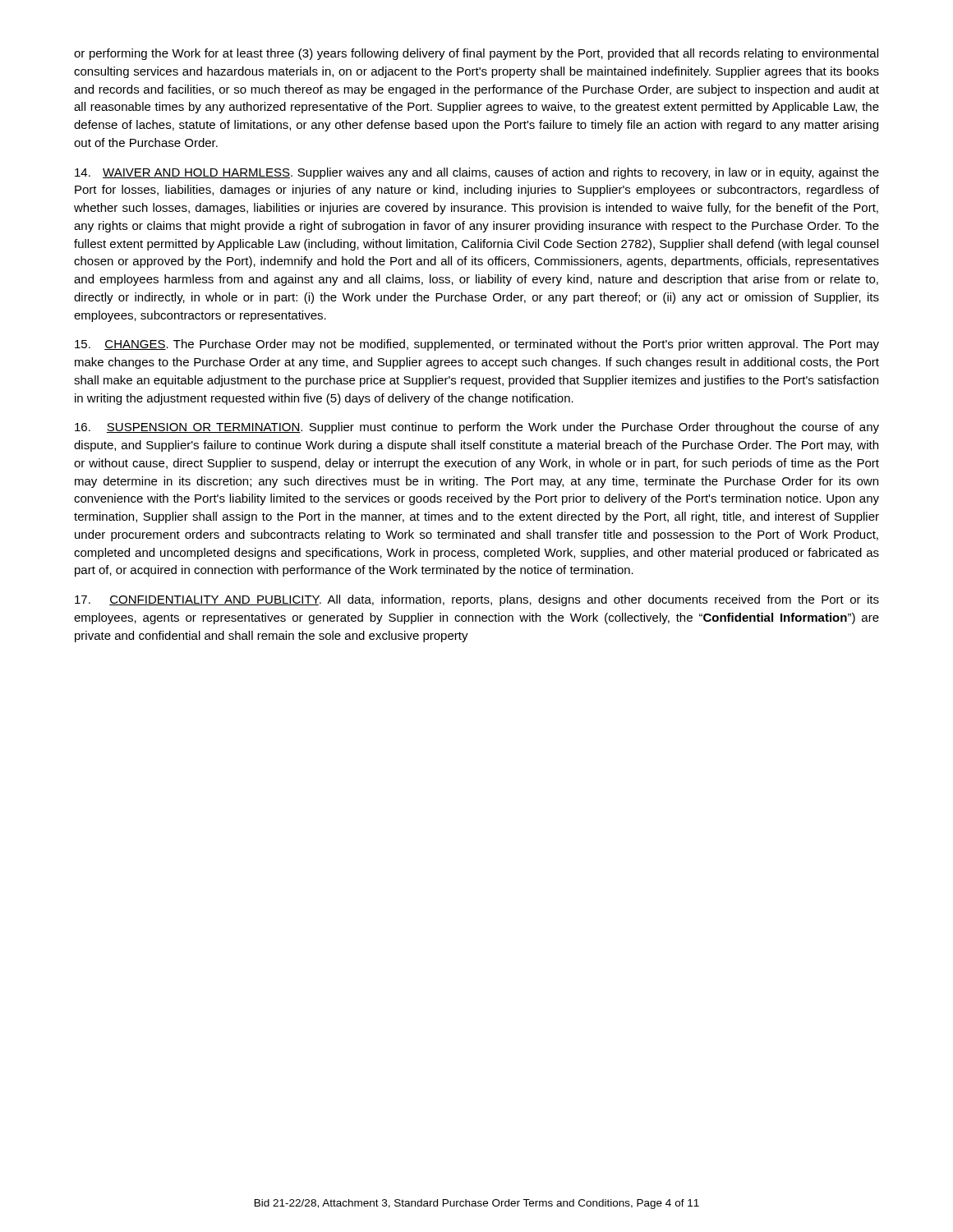Click the passage that begins "SUSPENSION OR TERMINATION. Supplier must continue"
The width and height of the screenshot is (953, 1232).
click(476, 498)
